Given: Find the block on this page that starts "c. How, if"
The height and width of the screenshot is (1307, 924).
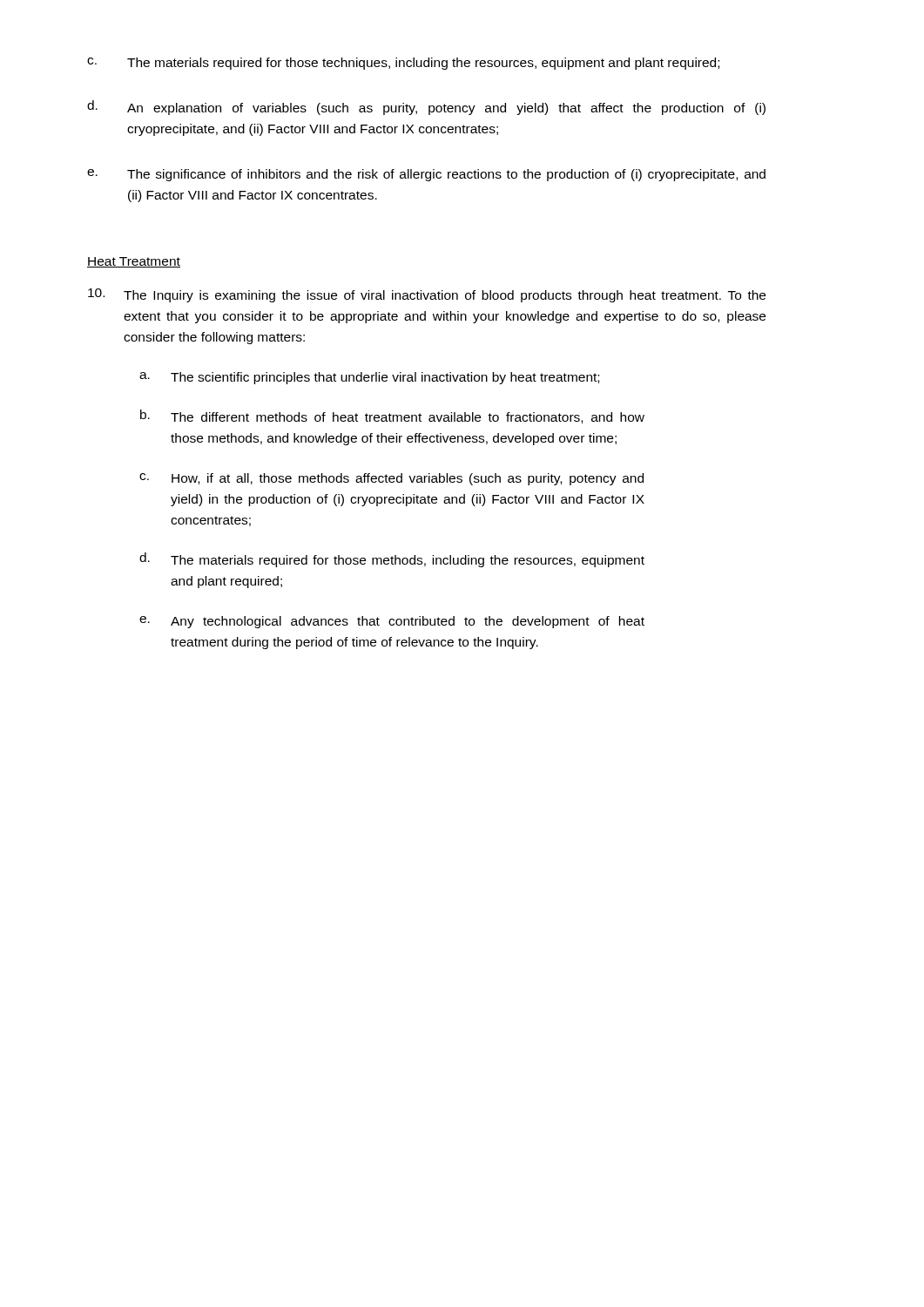Looking at the screenshot, I should (392, 499).
